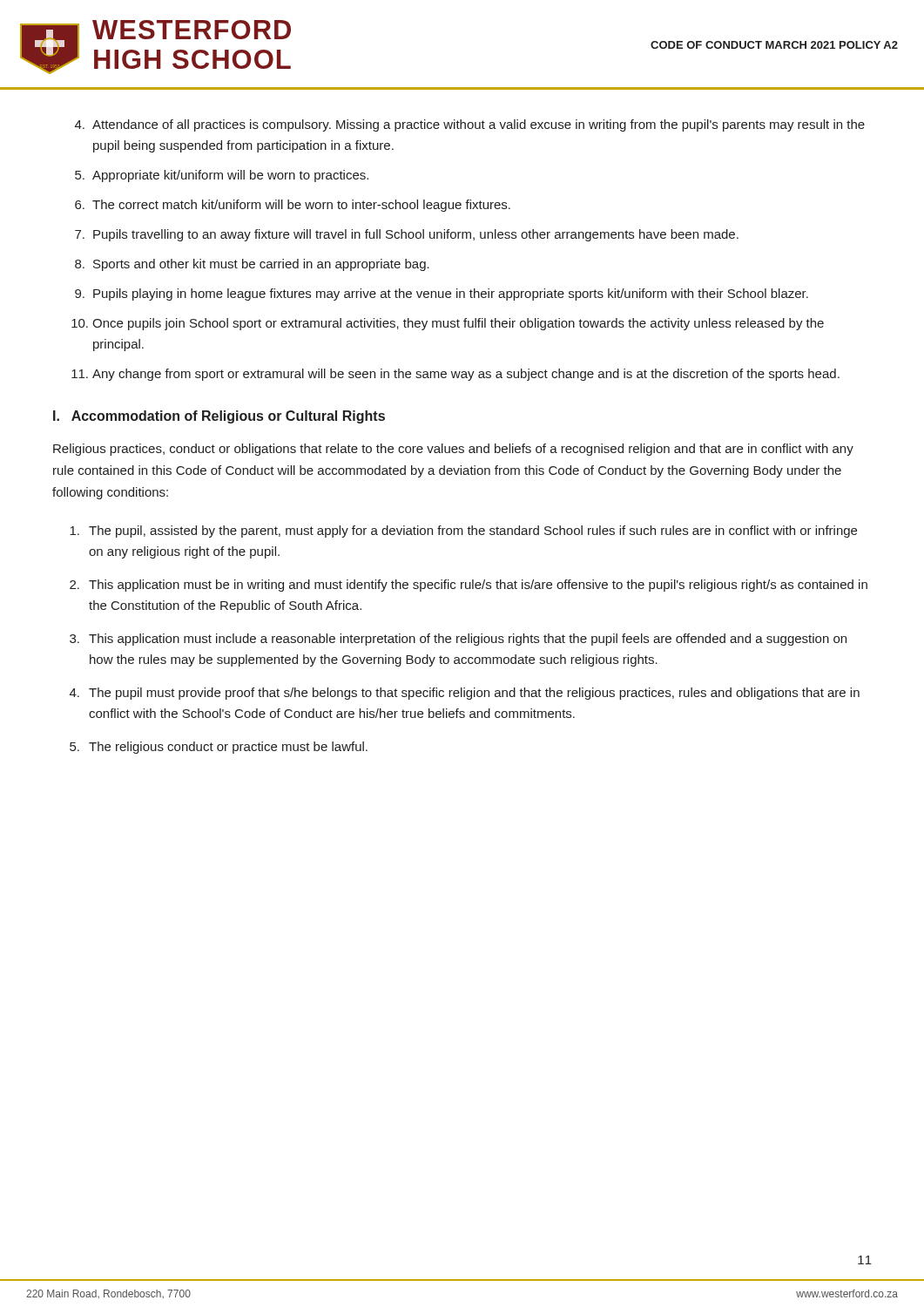
Task: Click on the text block that reads "Religious practices, conduct or obligations that relate"
Action: pyautogui.click(x=453, y=470)
